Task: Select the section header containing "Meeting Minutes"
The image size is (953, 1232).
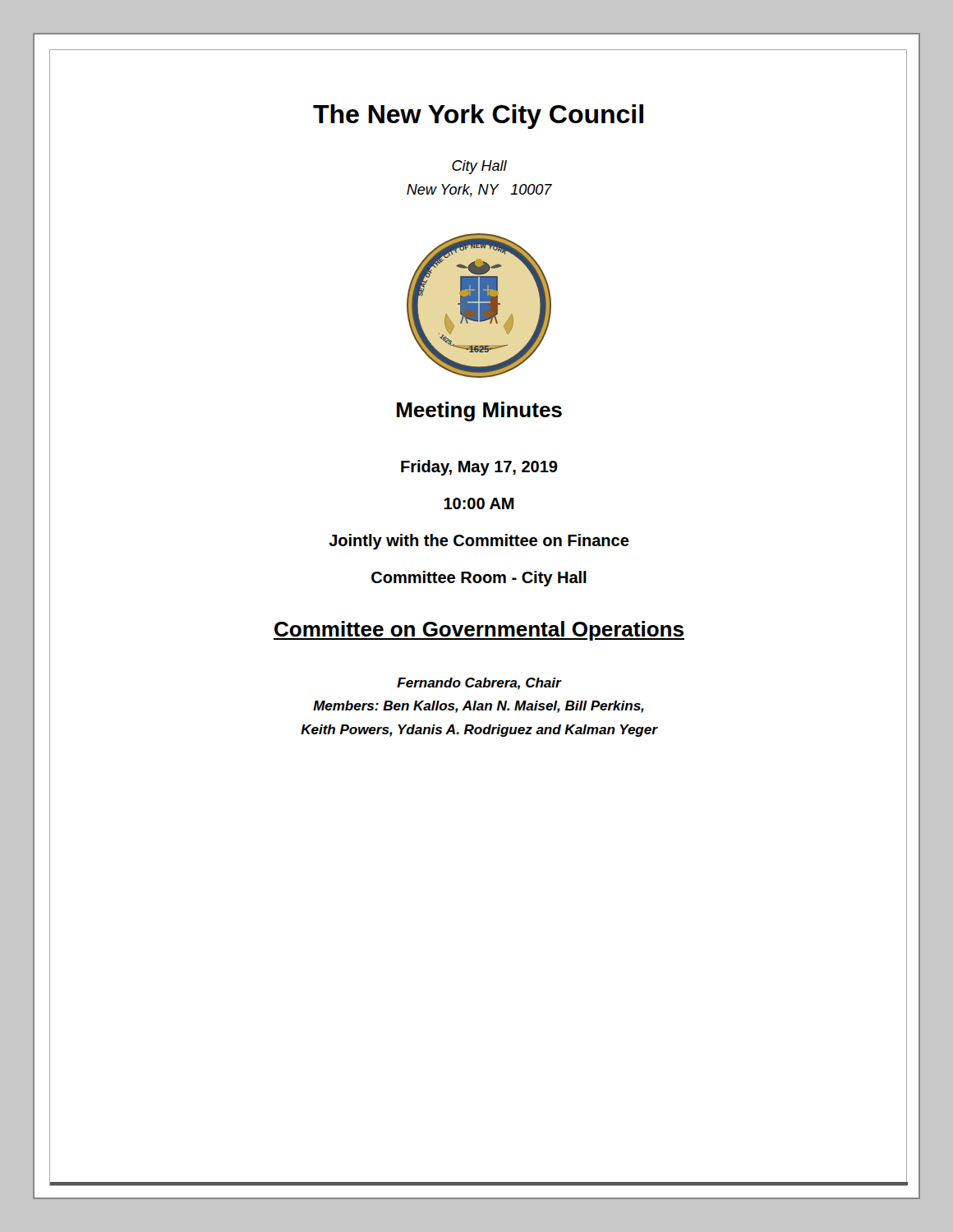Action: [479, 410]
